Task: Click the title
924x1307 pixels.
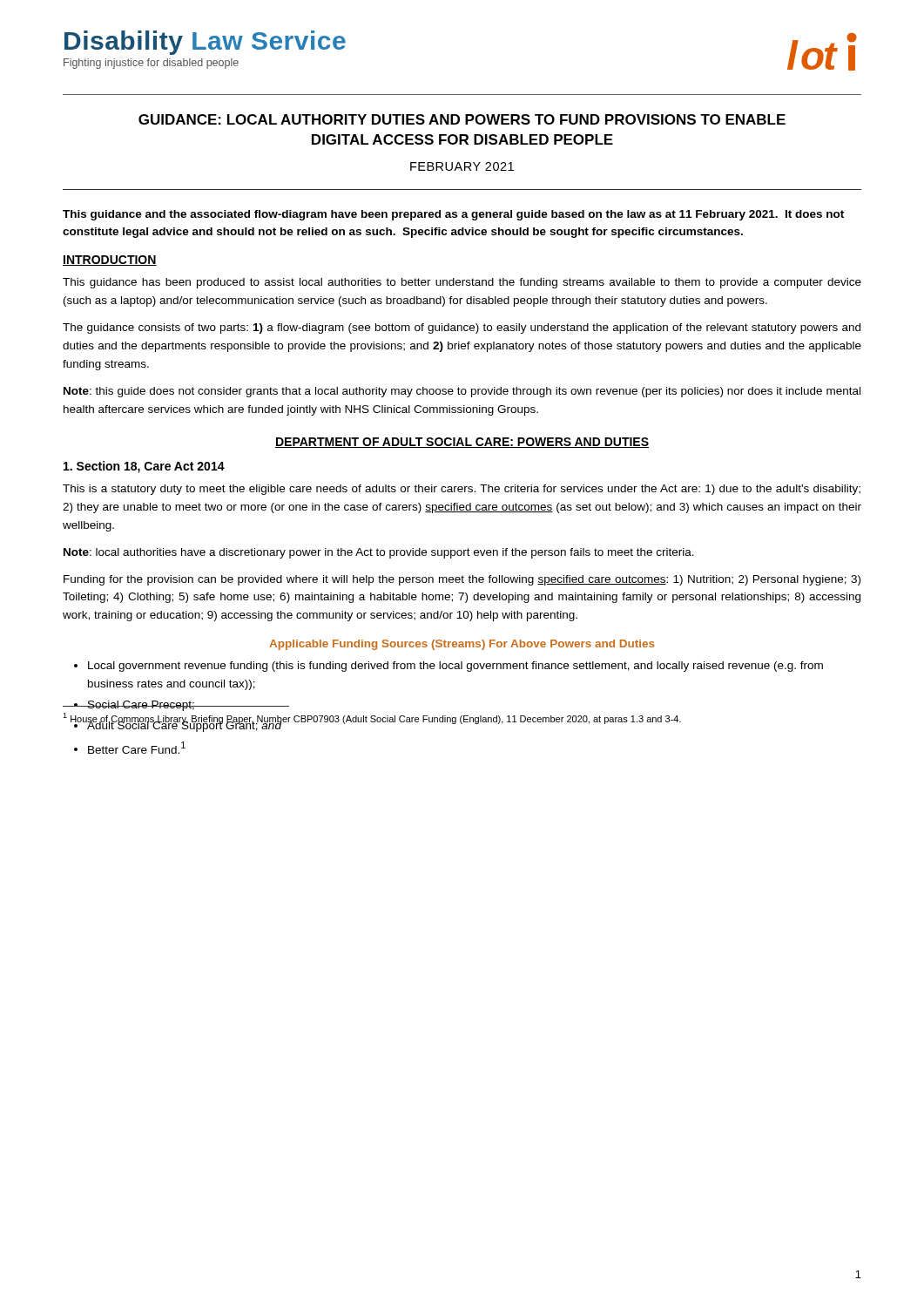Action: coord(462,131)
